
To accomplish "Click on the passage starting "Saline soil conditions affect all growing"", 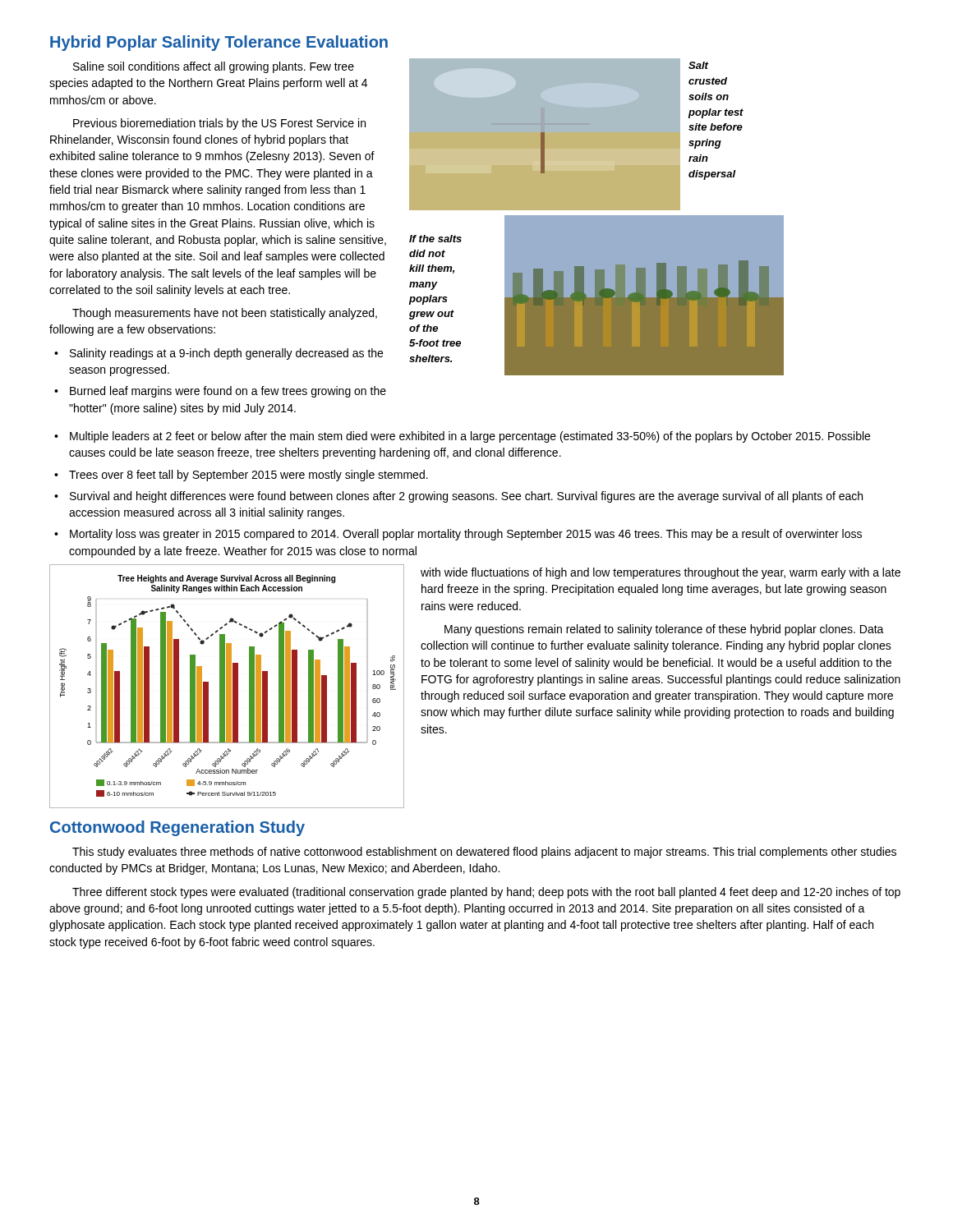I will point(222,198).
